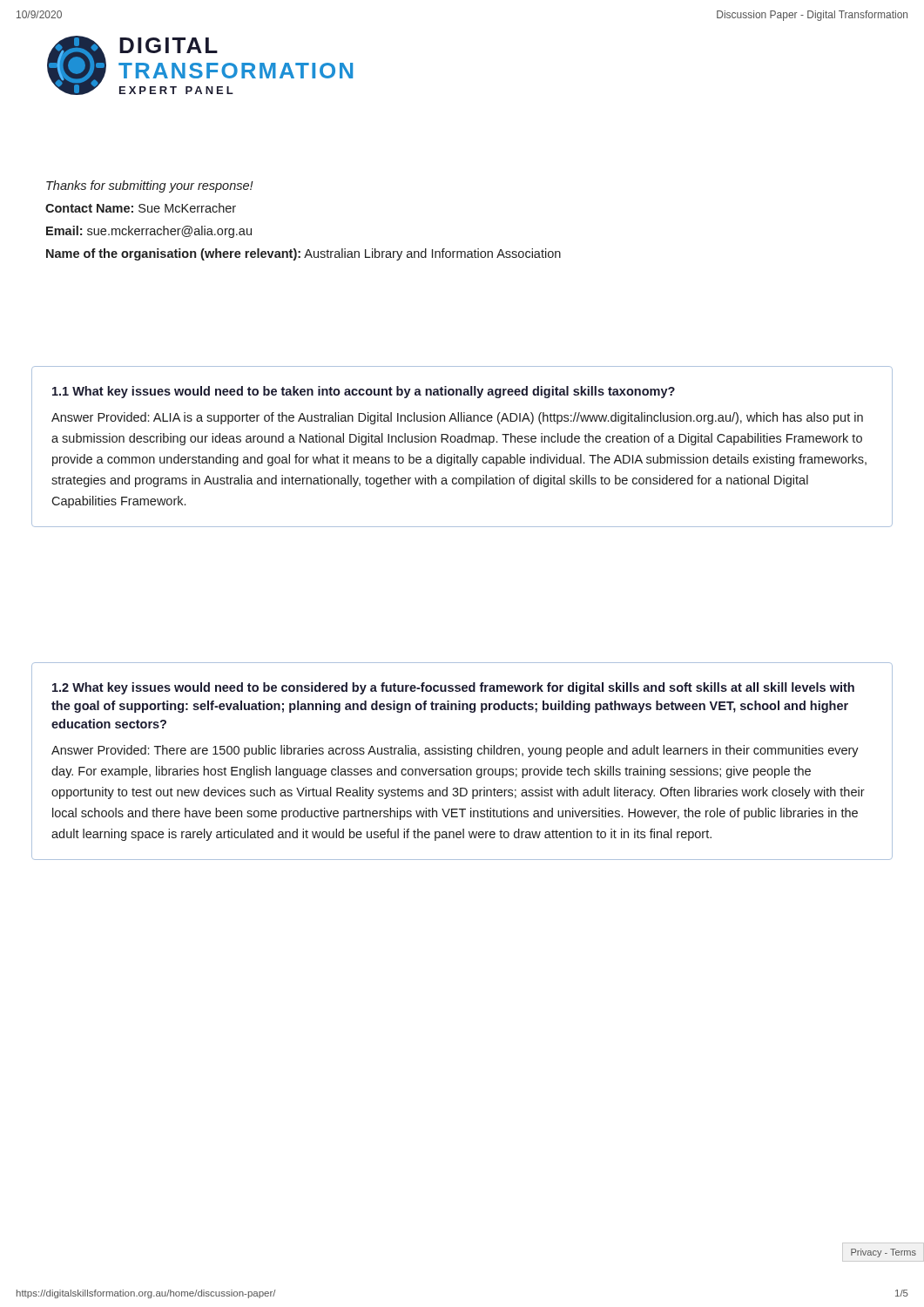Select the logo
This screenshot has width=924, height=1307.
coord(201,65)
